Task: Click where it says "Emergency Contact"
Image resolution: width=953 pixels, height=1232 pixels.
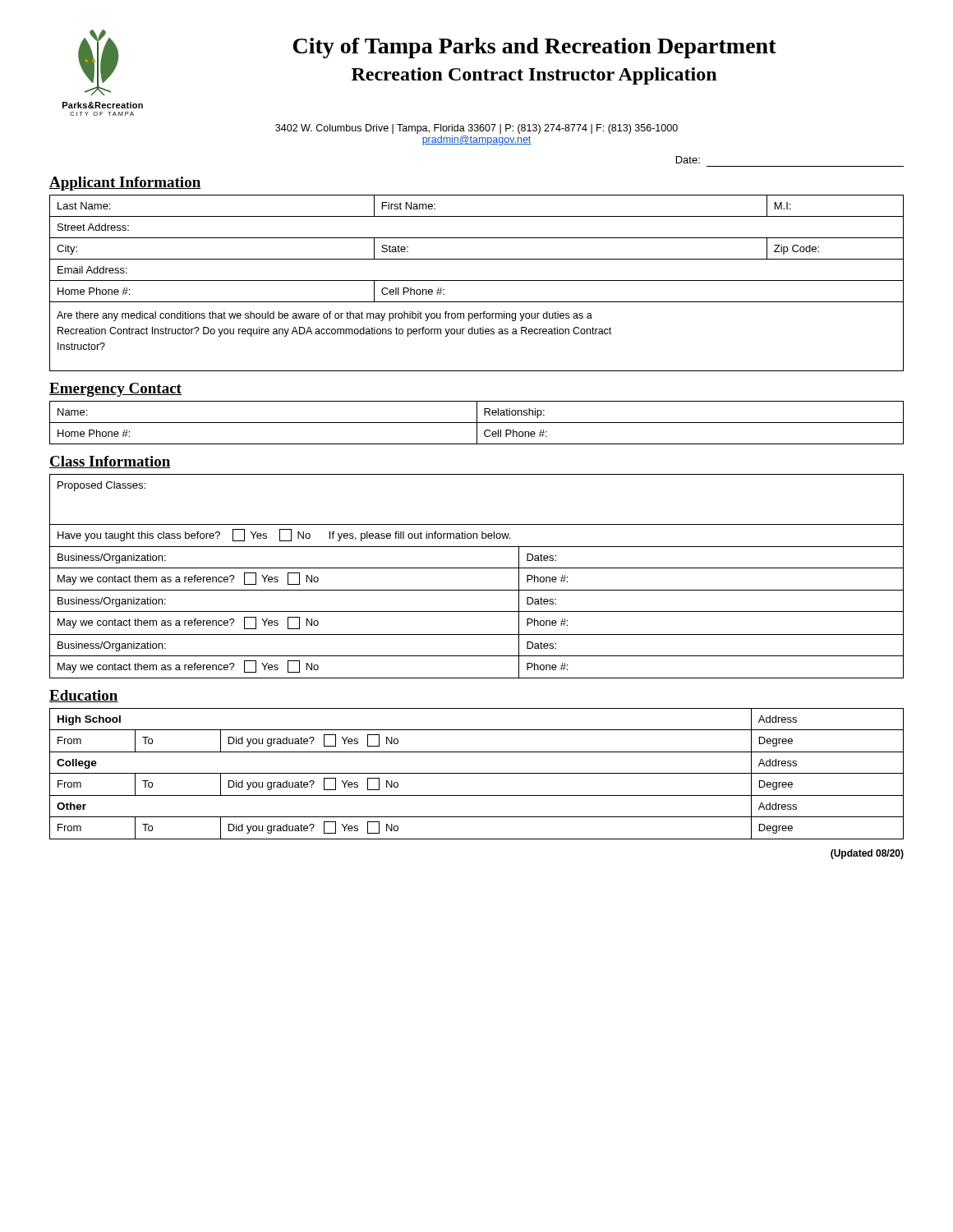Action: point(115,388)
